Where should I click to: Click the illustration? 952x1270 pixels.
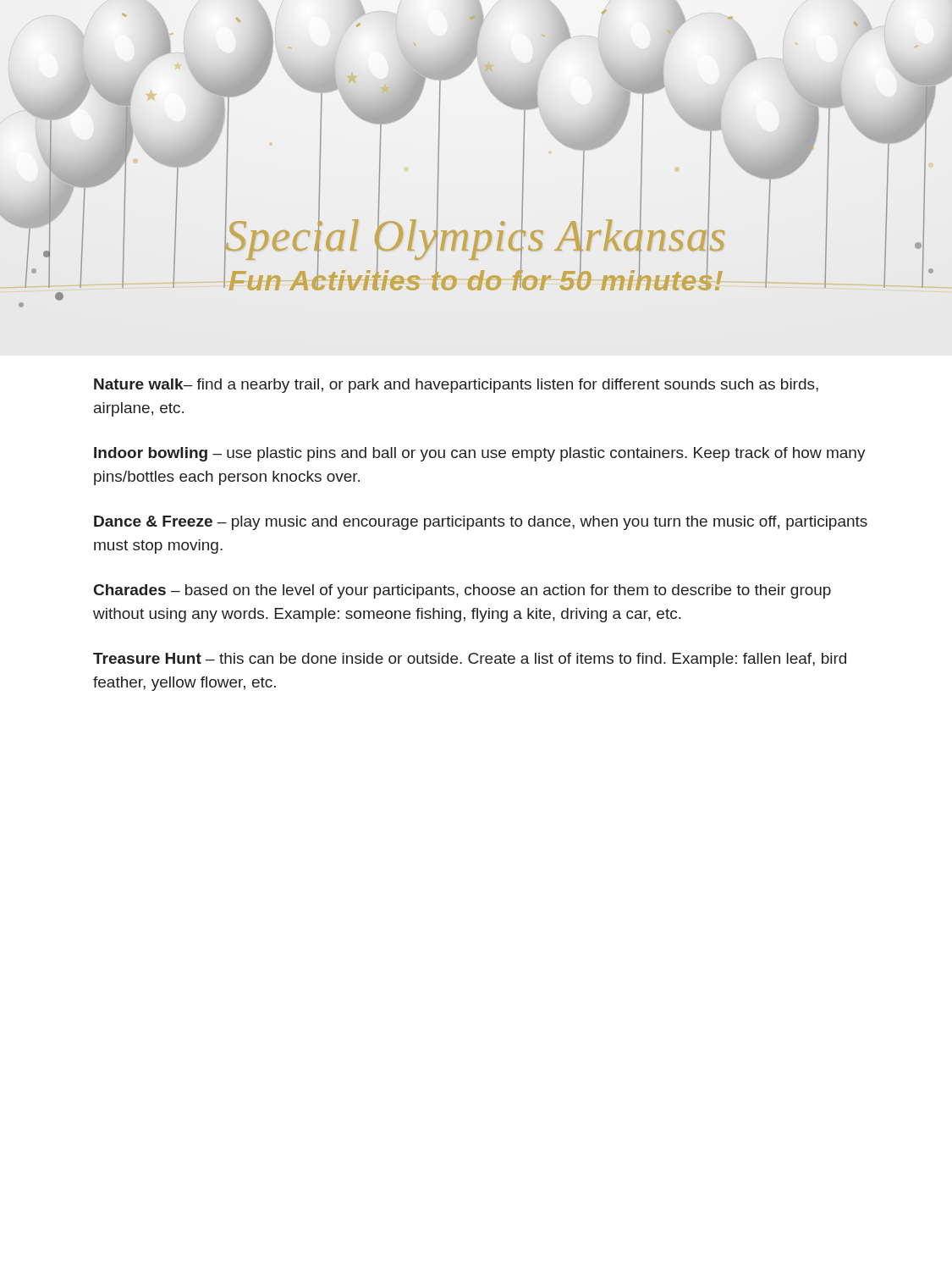(476, 178)
